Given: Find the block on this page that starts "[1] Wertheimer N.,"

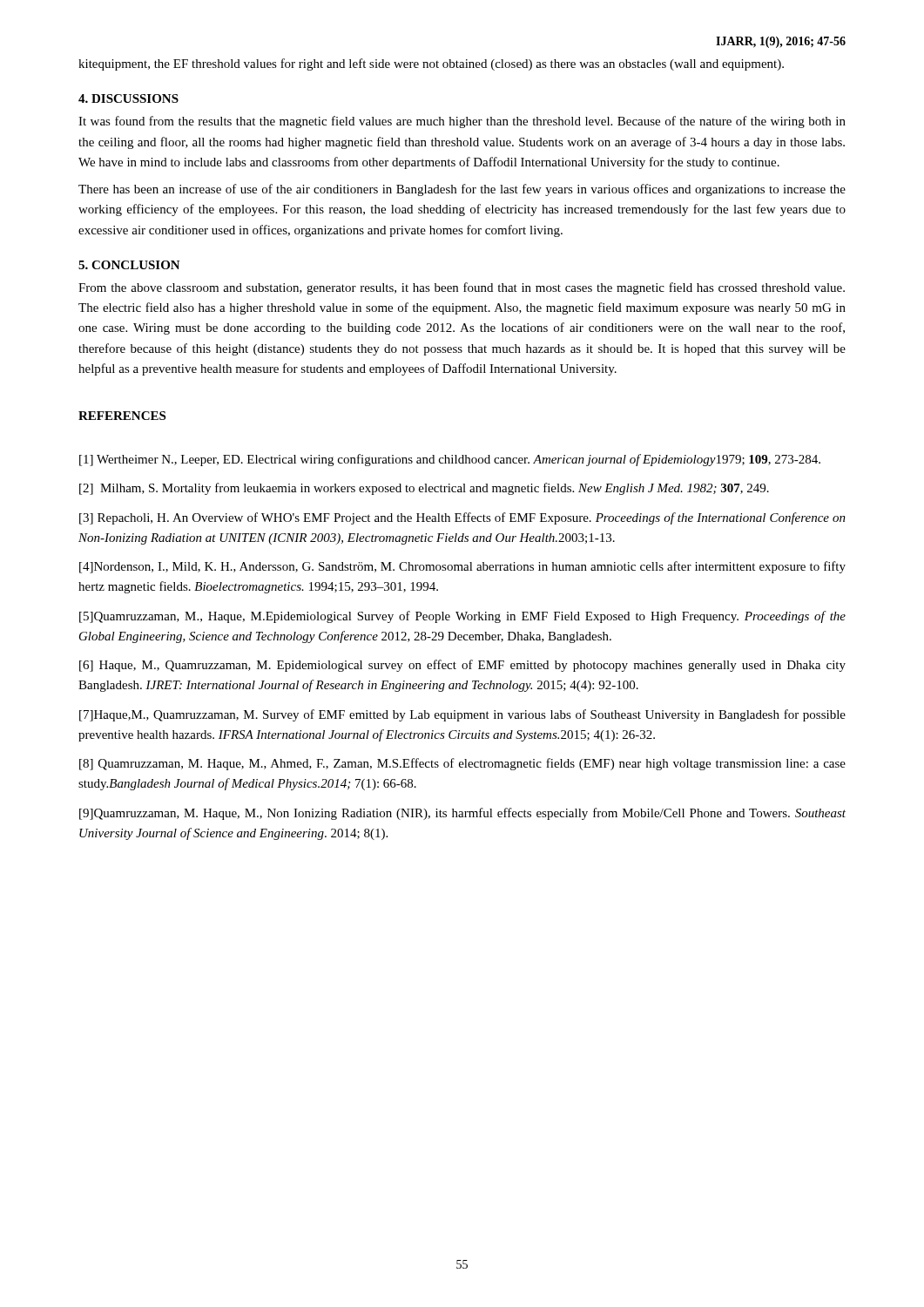Looking at the screenshot, I should point(450,459).
